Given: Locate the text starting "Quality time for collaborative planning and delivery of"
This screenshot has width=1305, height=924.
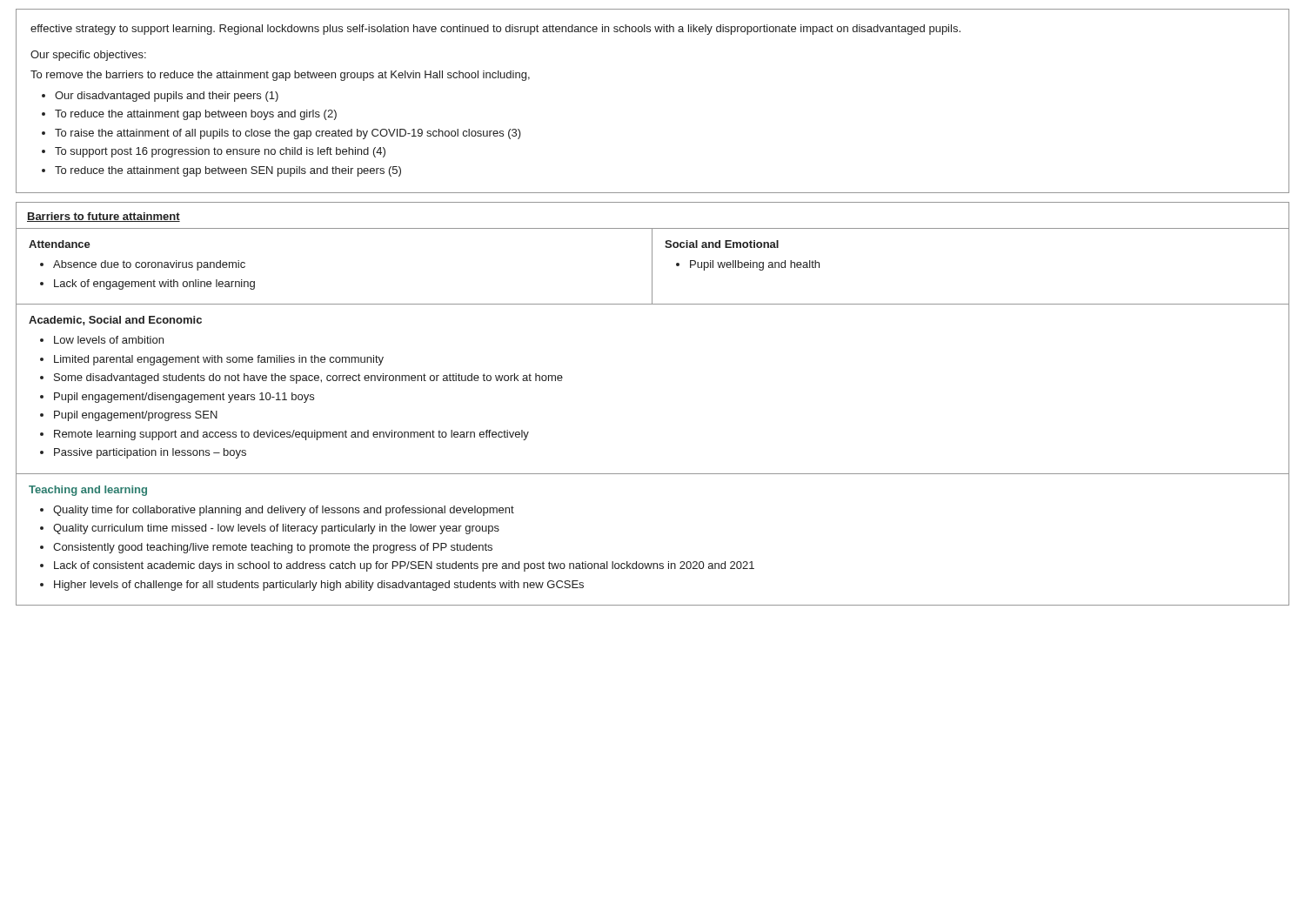Looking at the screenshot, I should coord(284,509).
